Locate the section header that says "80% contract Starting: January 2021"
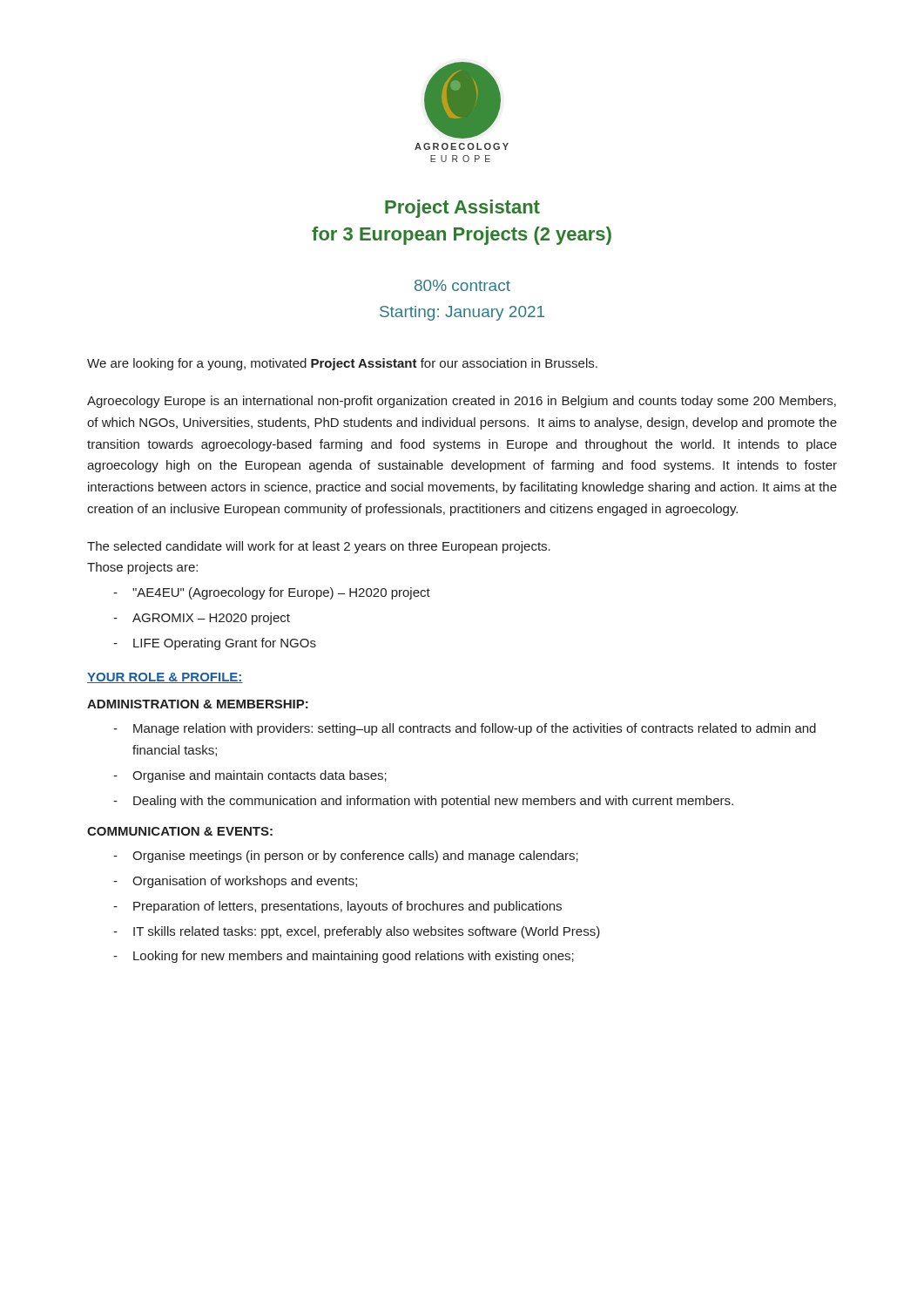Image resolution: width=924 pixels, height=1307 pixels. 462,299
